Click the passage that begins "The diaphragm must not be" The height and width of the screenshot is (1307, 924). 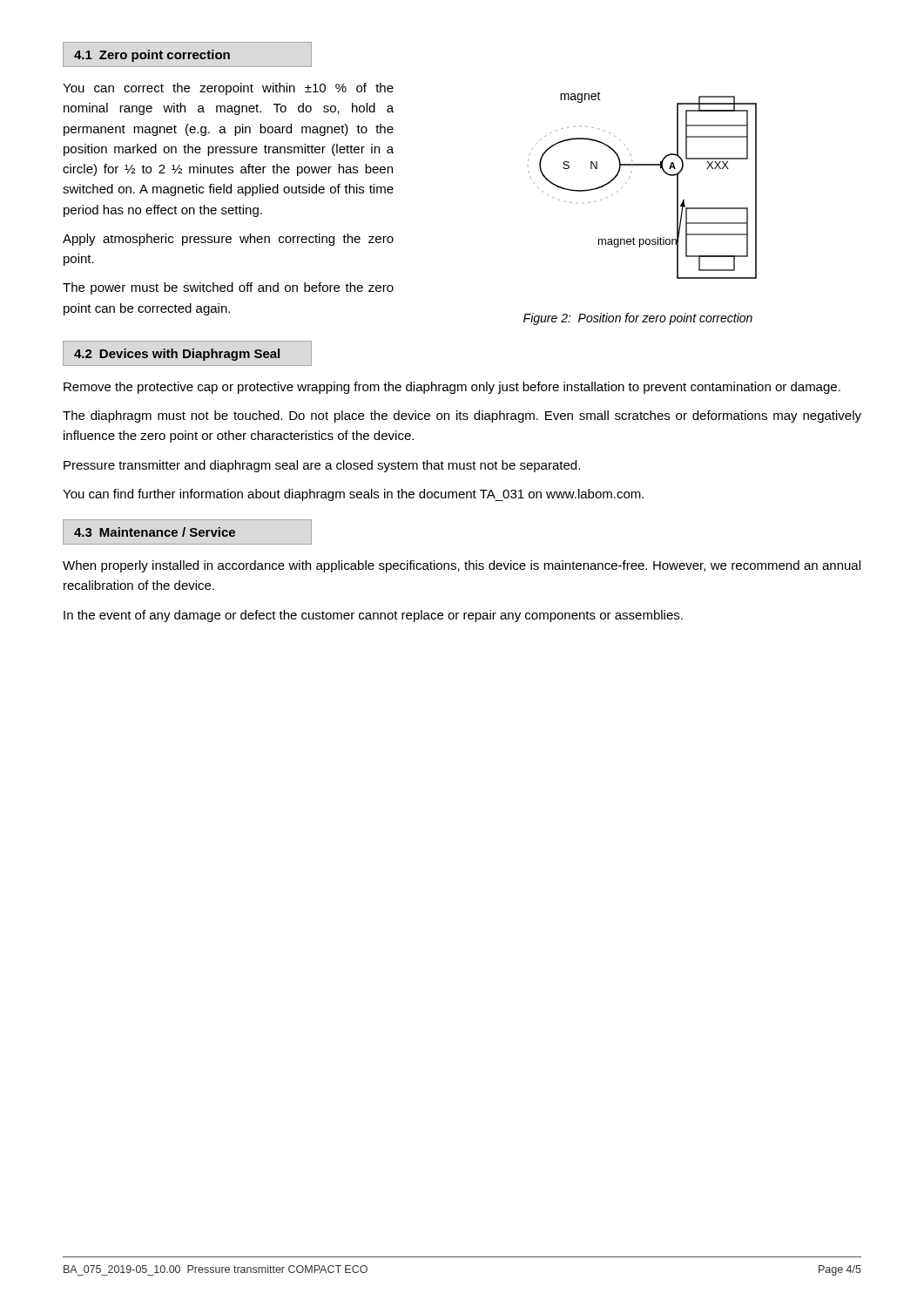click(462, 425)
